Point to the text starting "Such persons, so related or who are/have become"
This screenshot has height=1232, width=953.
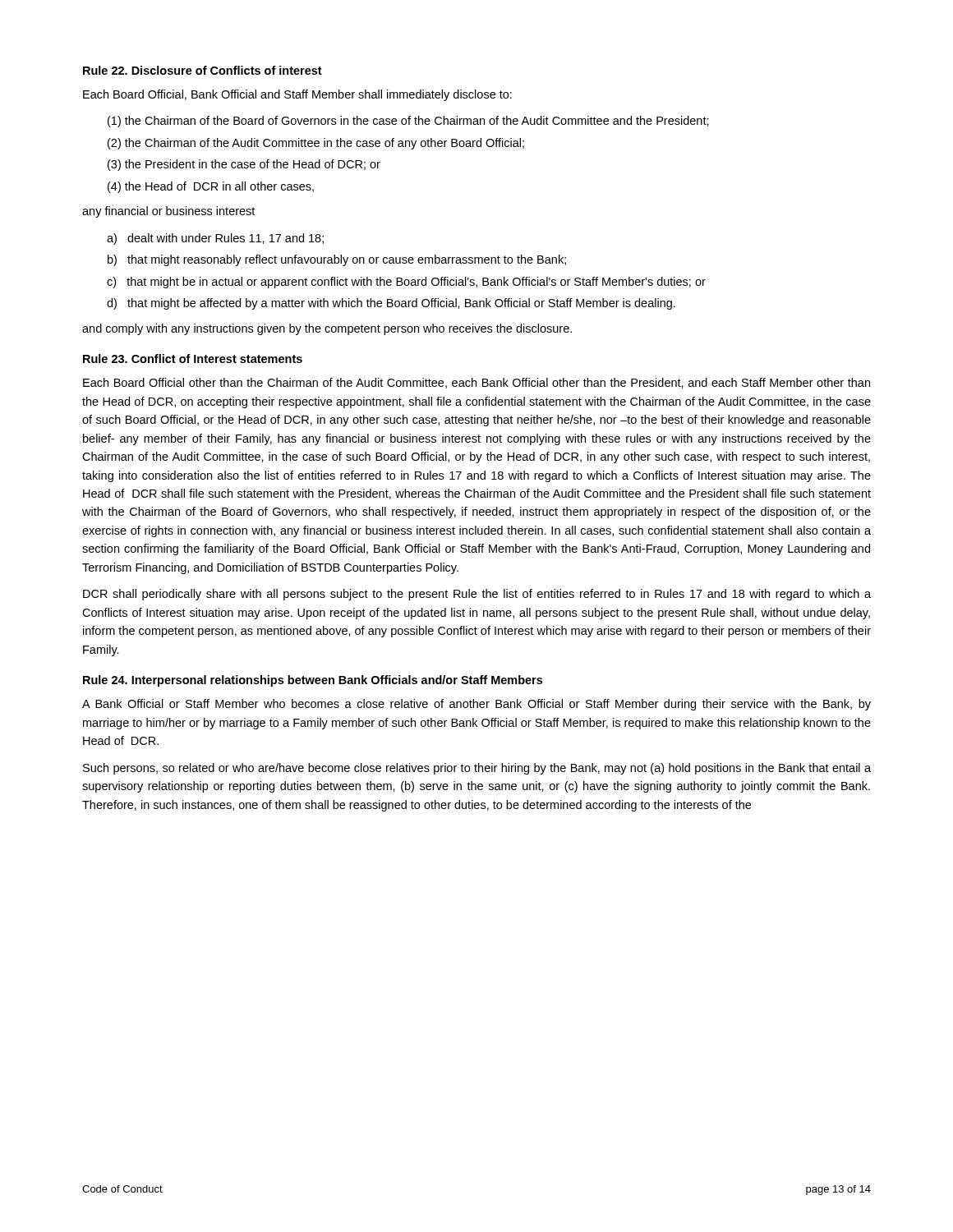coord(476,786)
